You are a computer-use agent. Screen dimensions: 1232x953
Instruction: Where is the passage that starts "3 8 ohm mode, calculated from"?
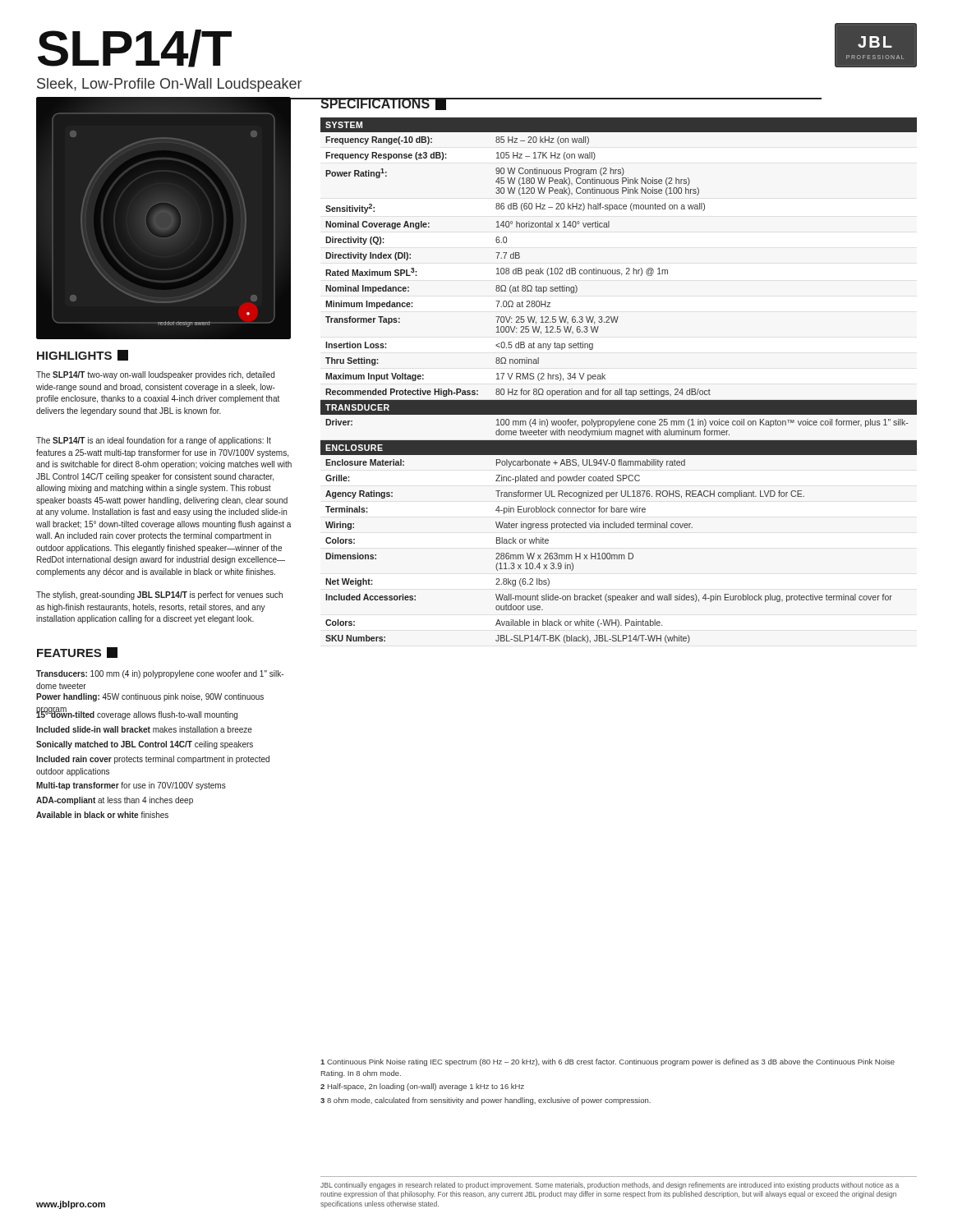[x=486, y=1100]
